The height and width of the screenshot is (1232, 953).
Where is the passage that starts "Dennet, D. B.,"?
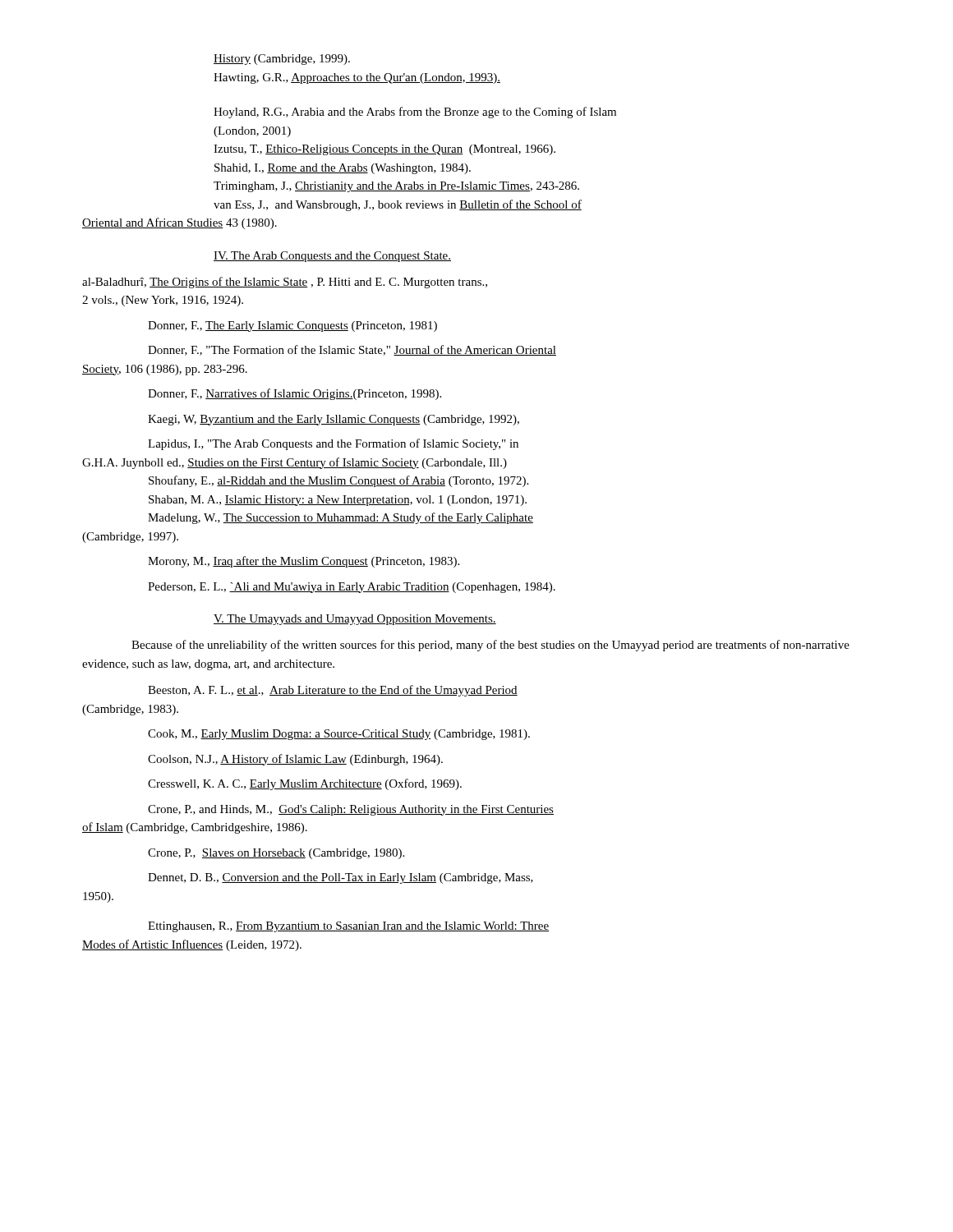308,886
